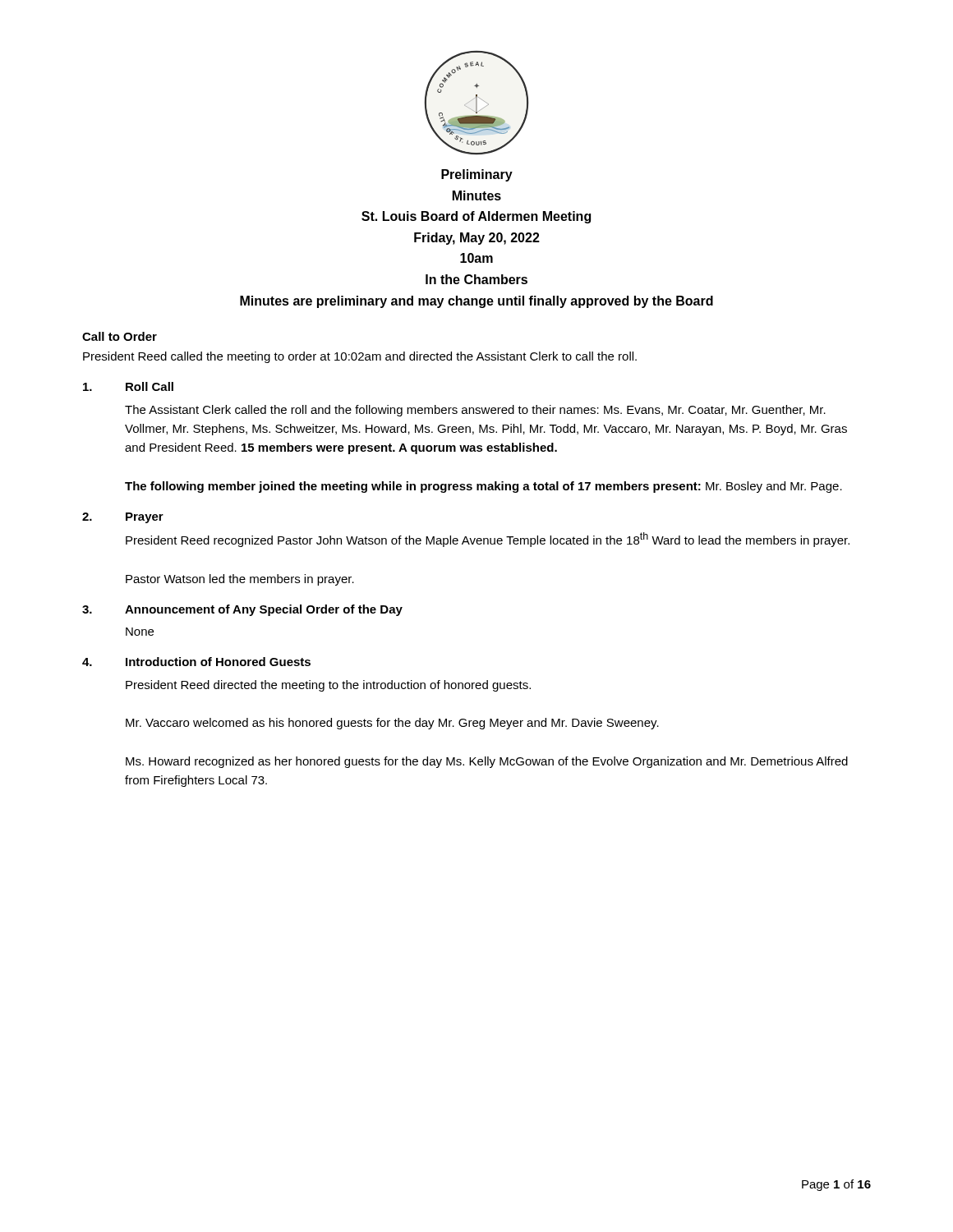Image resolution: width=953 pixels, height=1232 pixels.
Task: Point to the text block starting "Preliminary Minutes St. Louis"
Action: click(476, 238)
